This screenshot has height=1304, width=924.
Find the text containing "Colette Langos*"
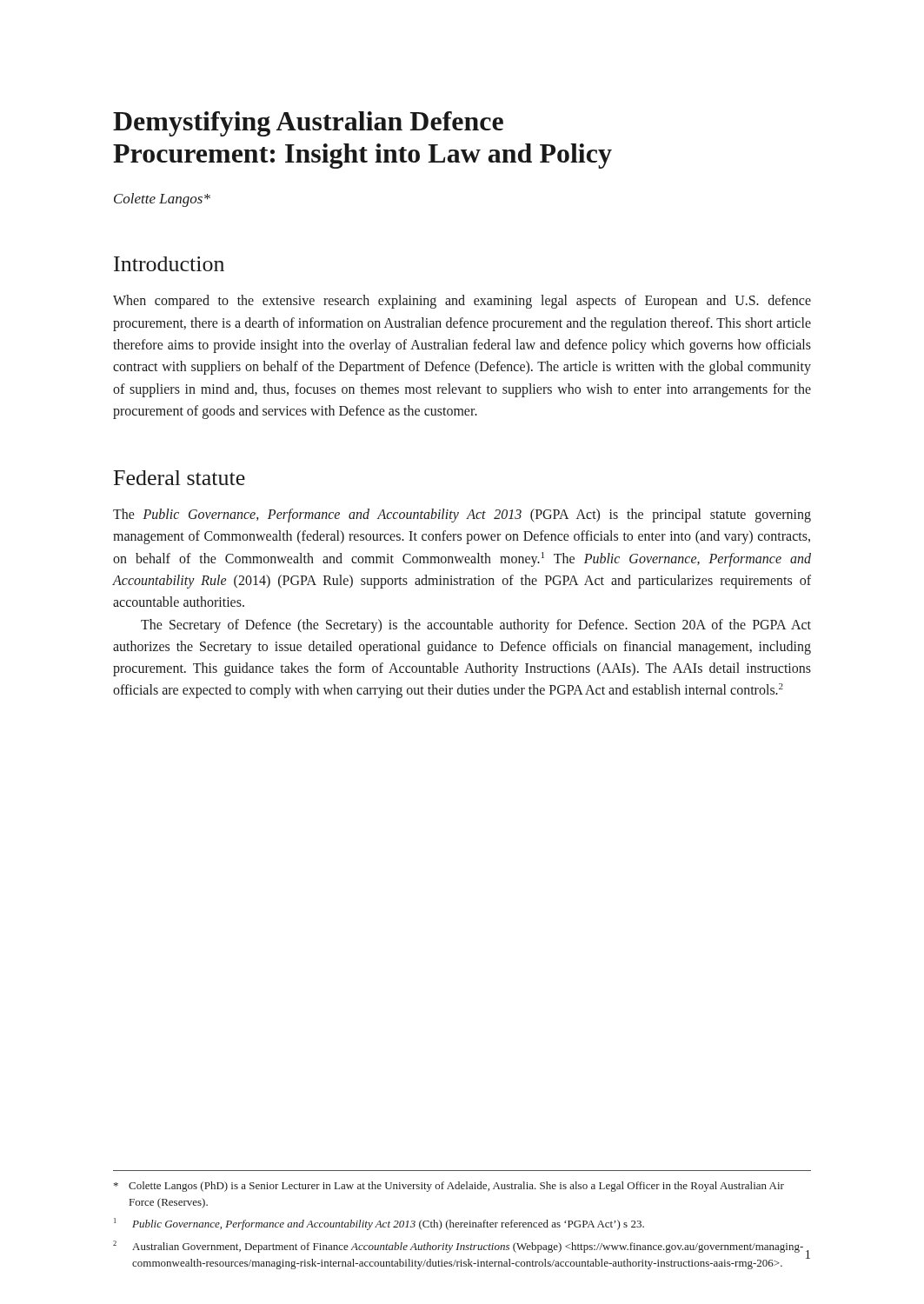(162, 199)
